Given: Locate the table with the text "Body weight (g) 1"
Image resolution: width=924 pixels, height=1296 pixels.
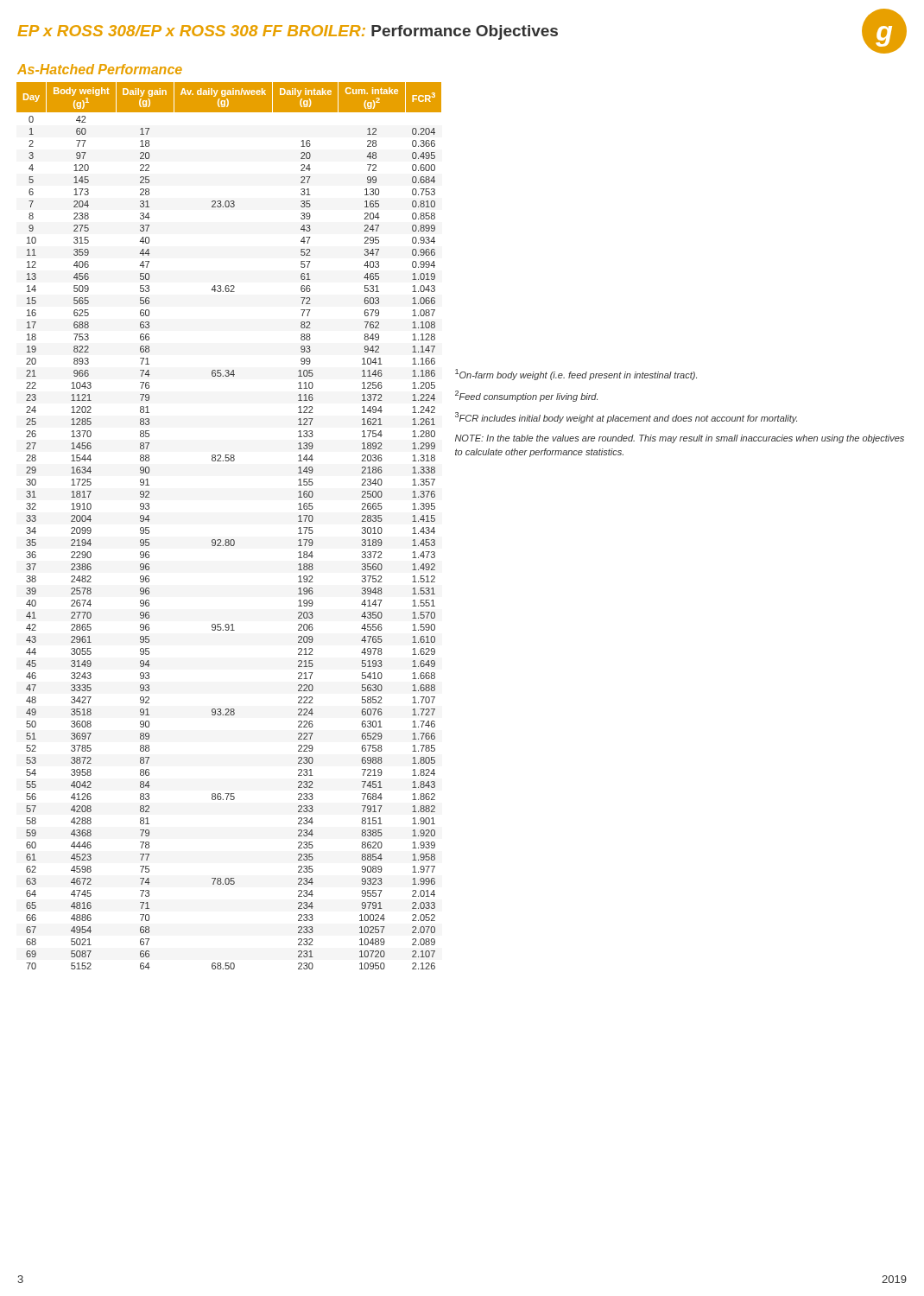Looking at the screenshot, I should pyautogui.click(x=229, y=526).
